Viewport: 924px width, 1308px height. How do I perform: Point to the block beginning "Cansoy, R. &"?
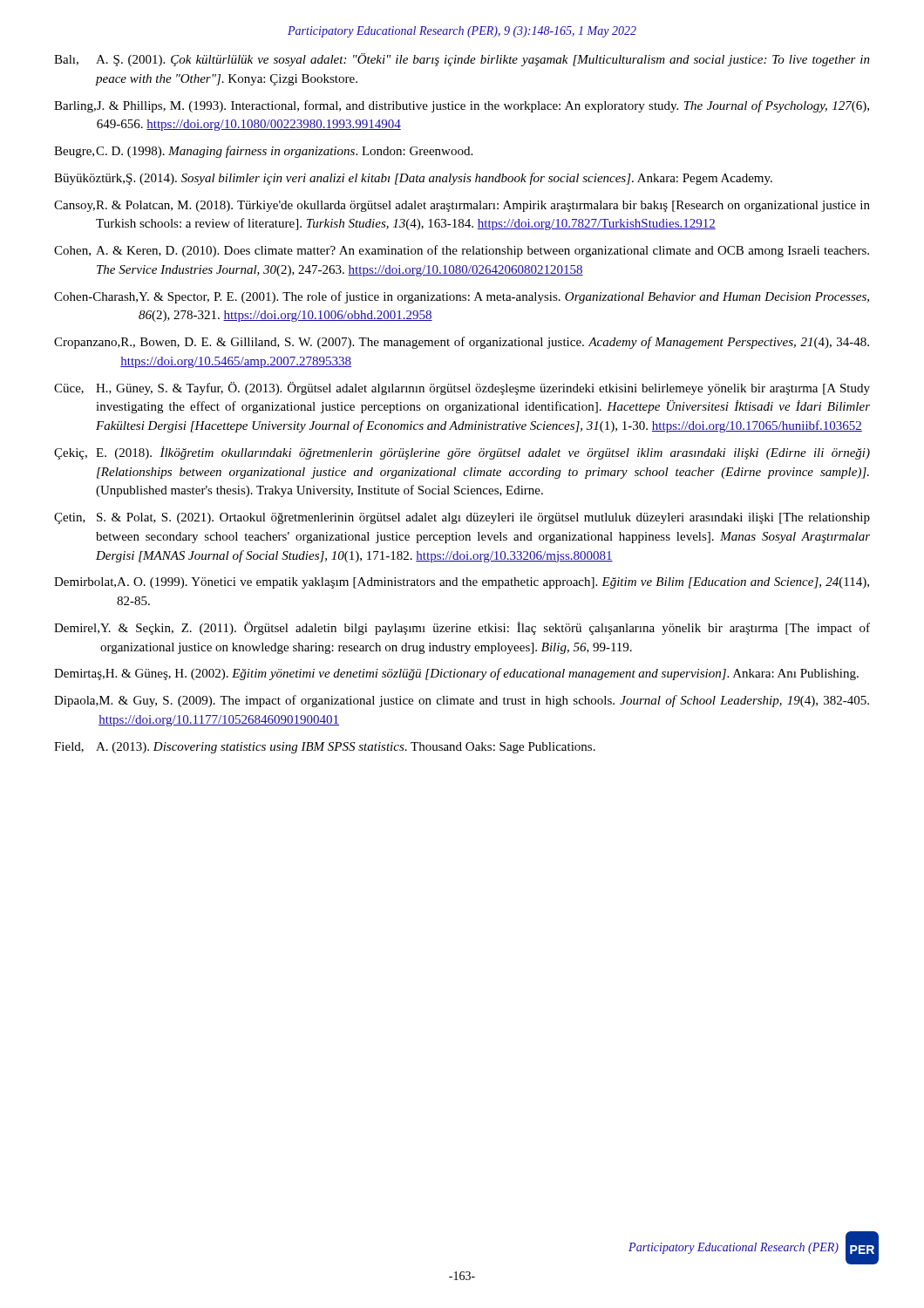click(462, 215)
